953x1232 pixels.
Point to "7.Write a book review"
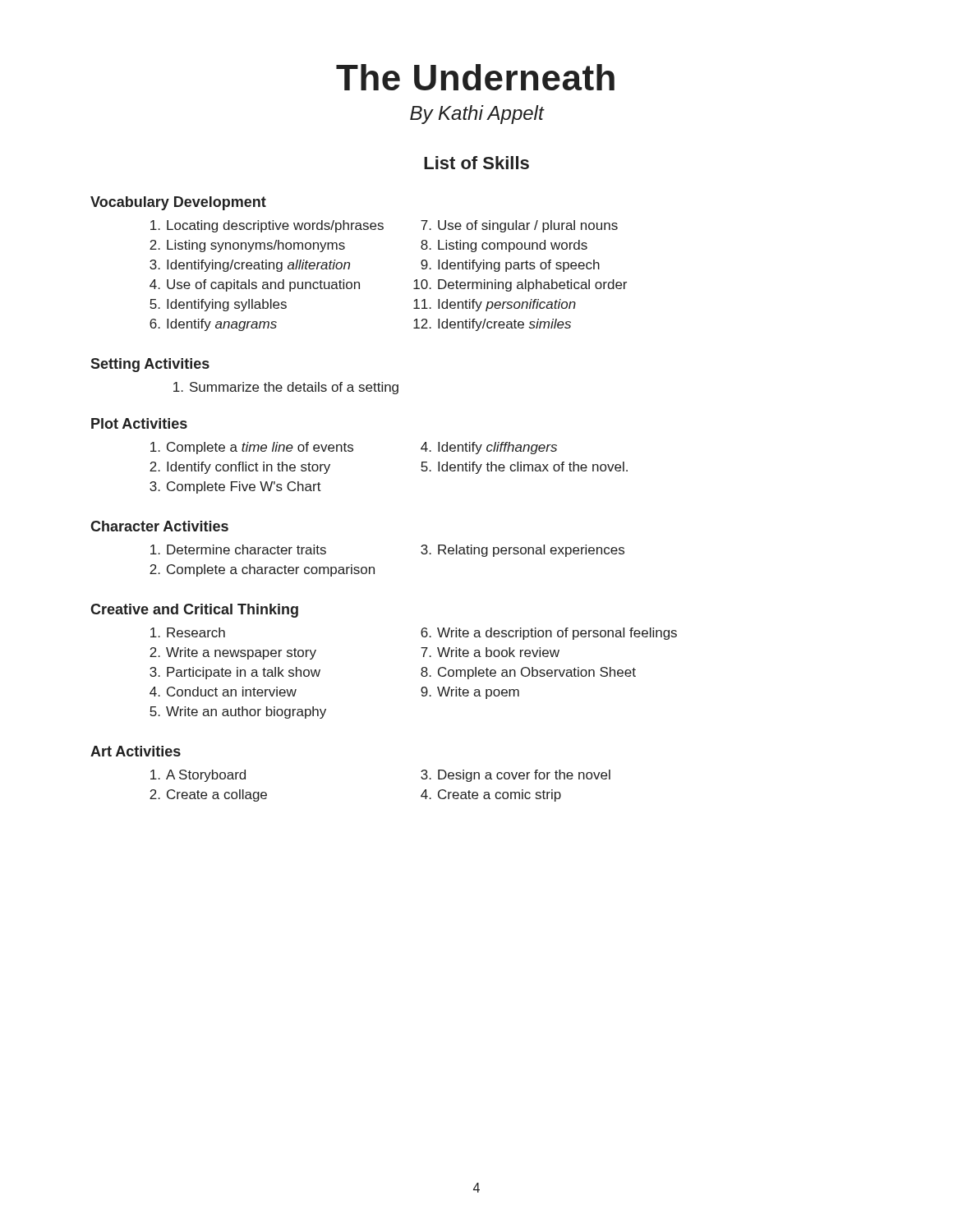[484, 653]
